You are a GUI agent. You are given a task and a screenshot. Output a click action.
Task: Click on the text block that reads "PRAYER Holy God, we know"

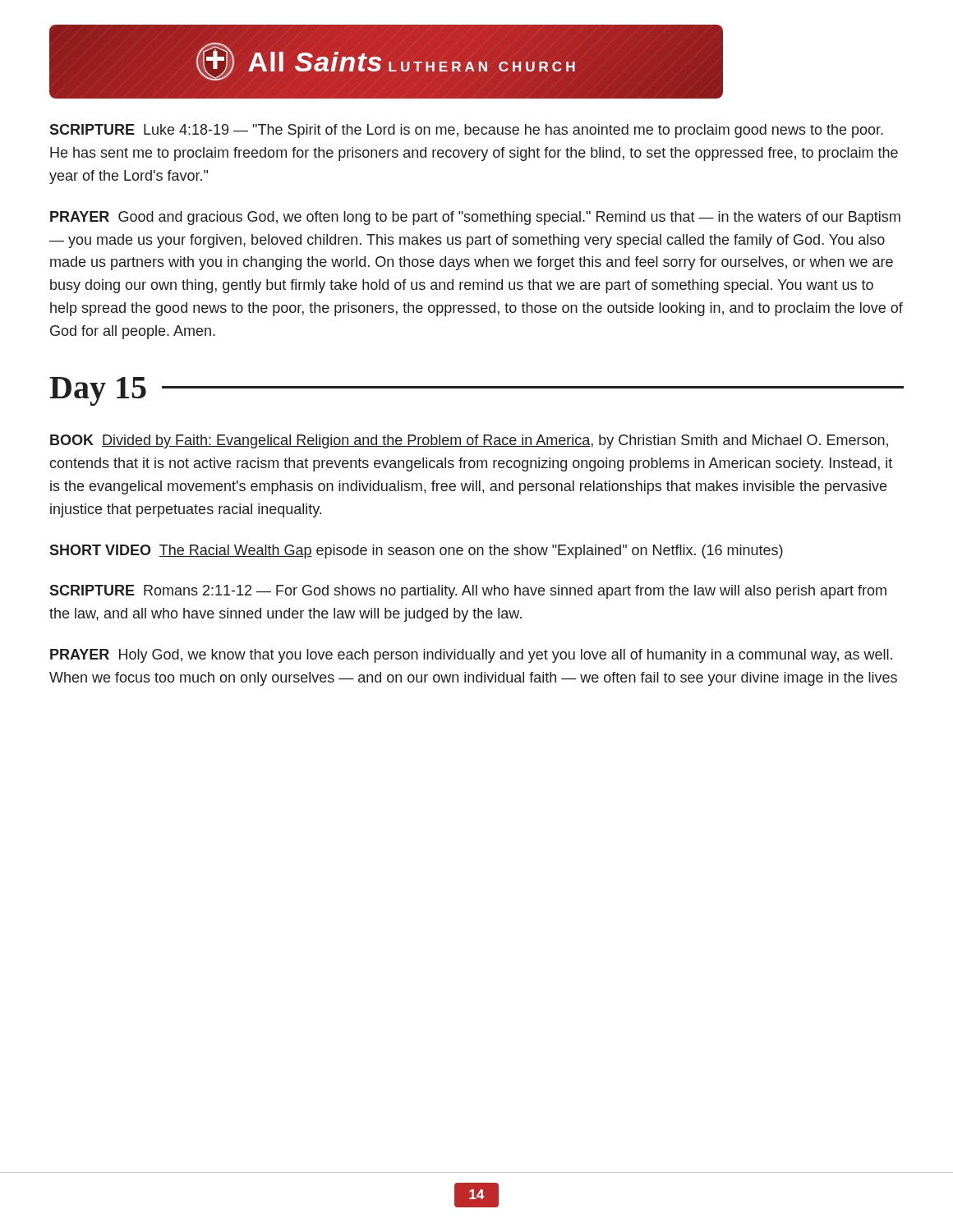point(473,666)
